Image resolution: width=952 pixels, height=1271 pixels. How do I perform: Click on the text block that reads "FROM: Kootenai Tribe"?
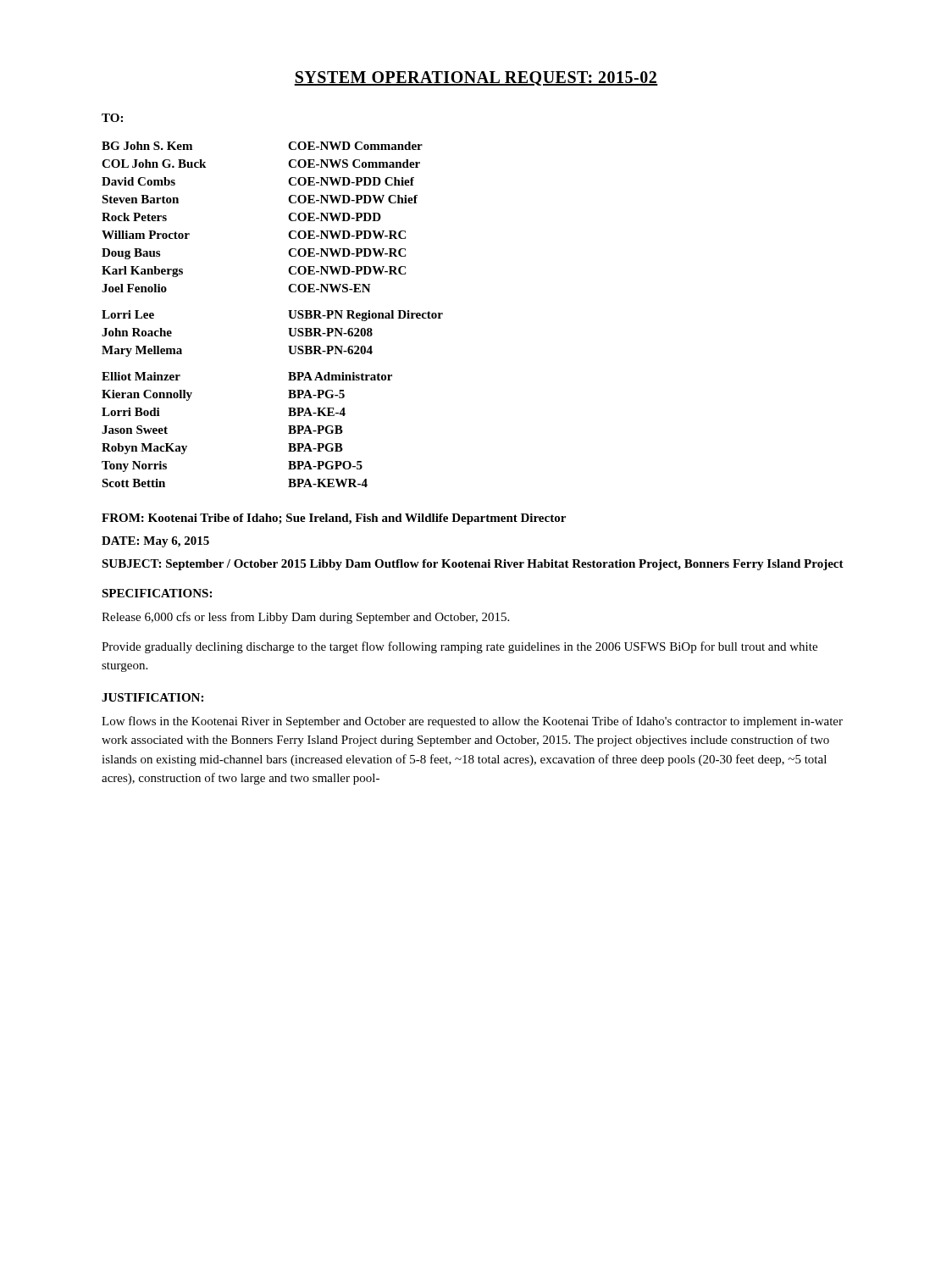334,518
